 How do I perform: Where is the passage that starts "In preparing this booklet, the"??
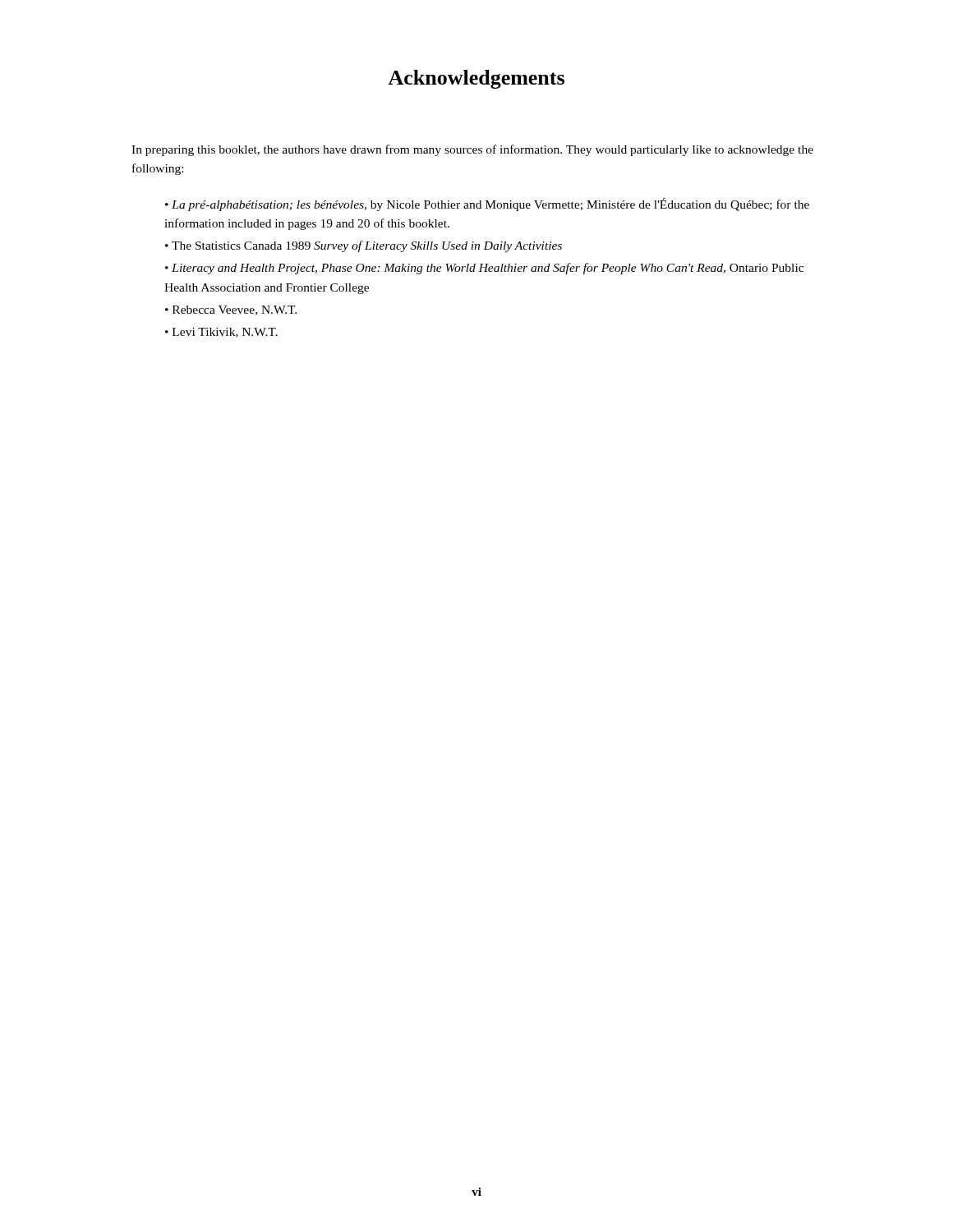point(472,159)
